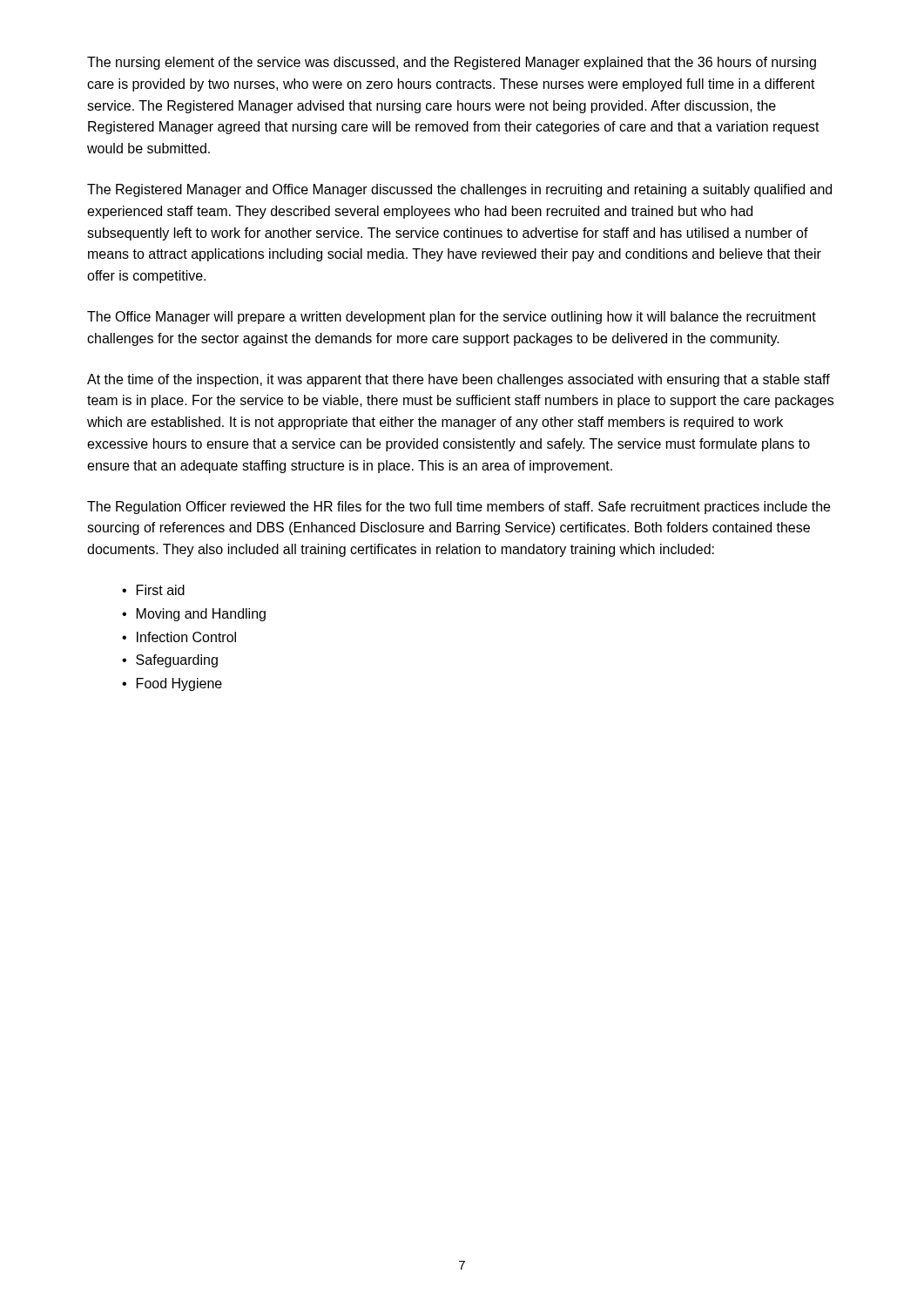Viewport: 924px width, 1307px height.
Task: Find the list item containing "•Infection Control"
Action: pos(179,638)
